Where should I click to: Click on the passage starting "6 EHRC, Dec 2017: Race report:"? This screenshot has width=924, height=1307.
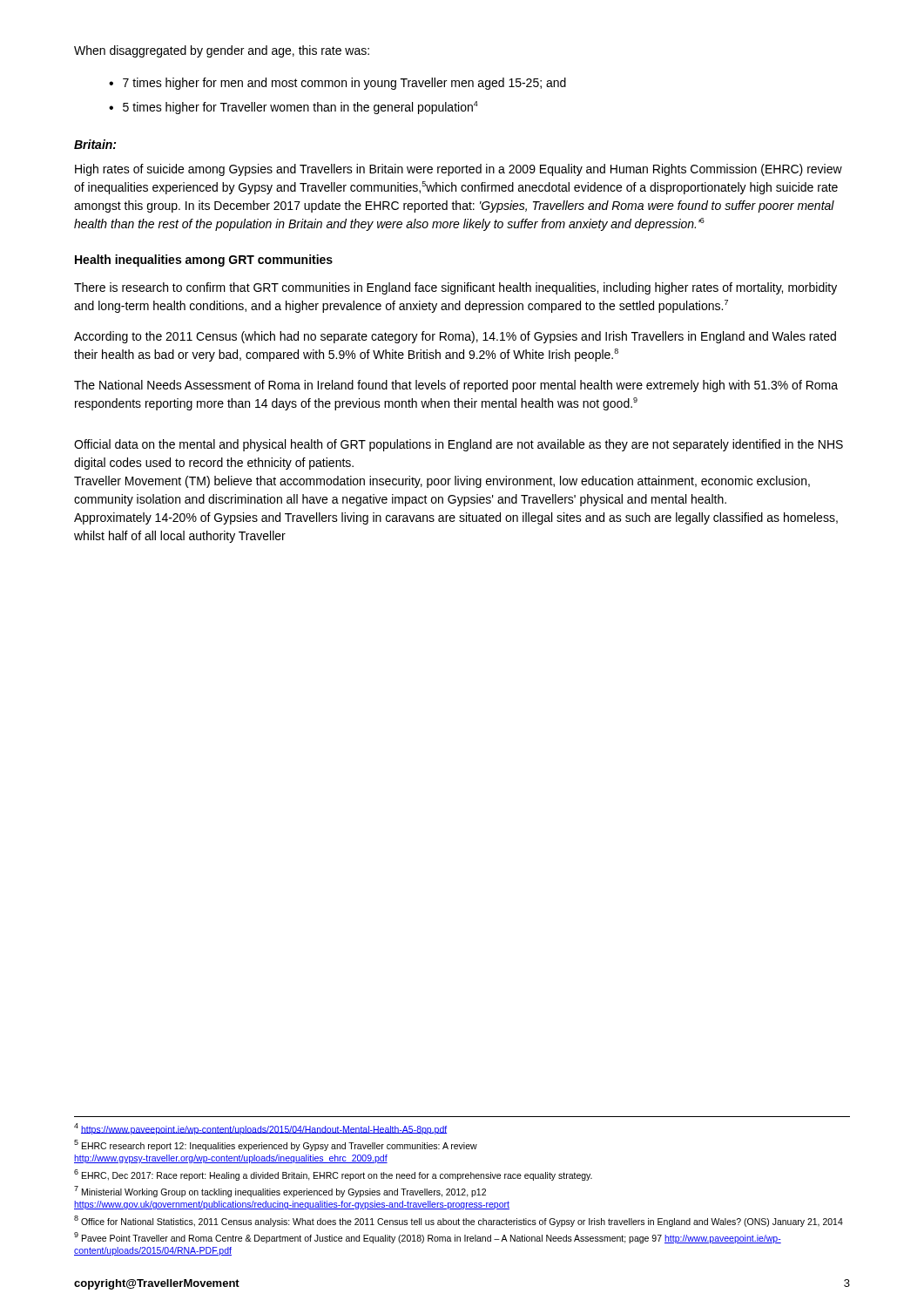pyautogui.click(x=333, y=1174)
